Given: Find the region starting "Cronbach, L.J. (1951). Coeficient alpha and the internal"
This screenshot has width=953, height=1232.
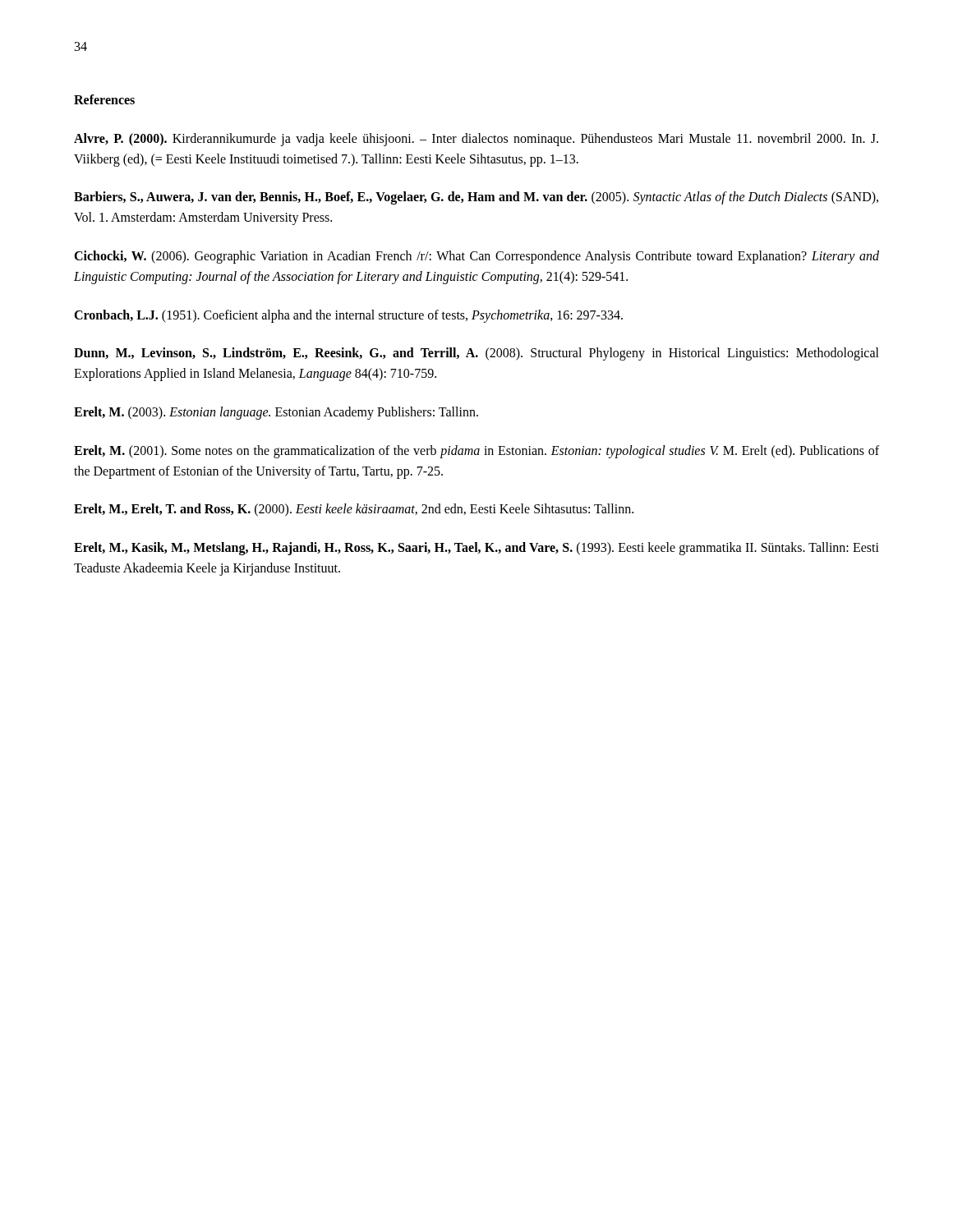Looking at the screenshot, I should point(349,315).
